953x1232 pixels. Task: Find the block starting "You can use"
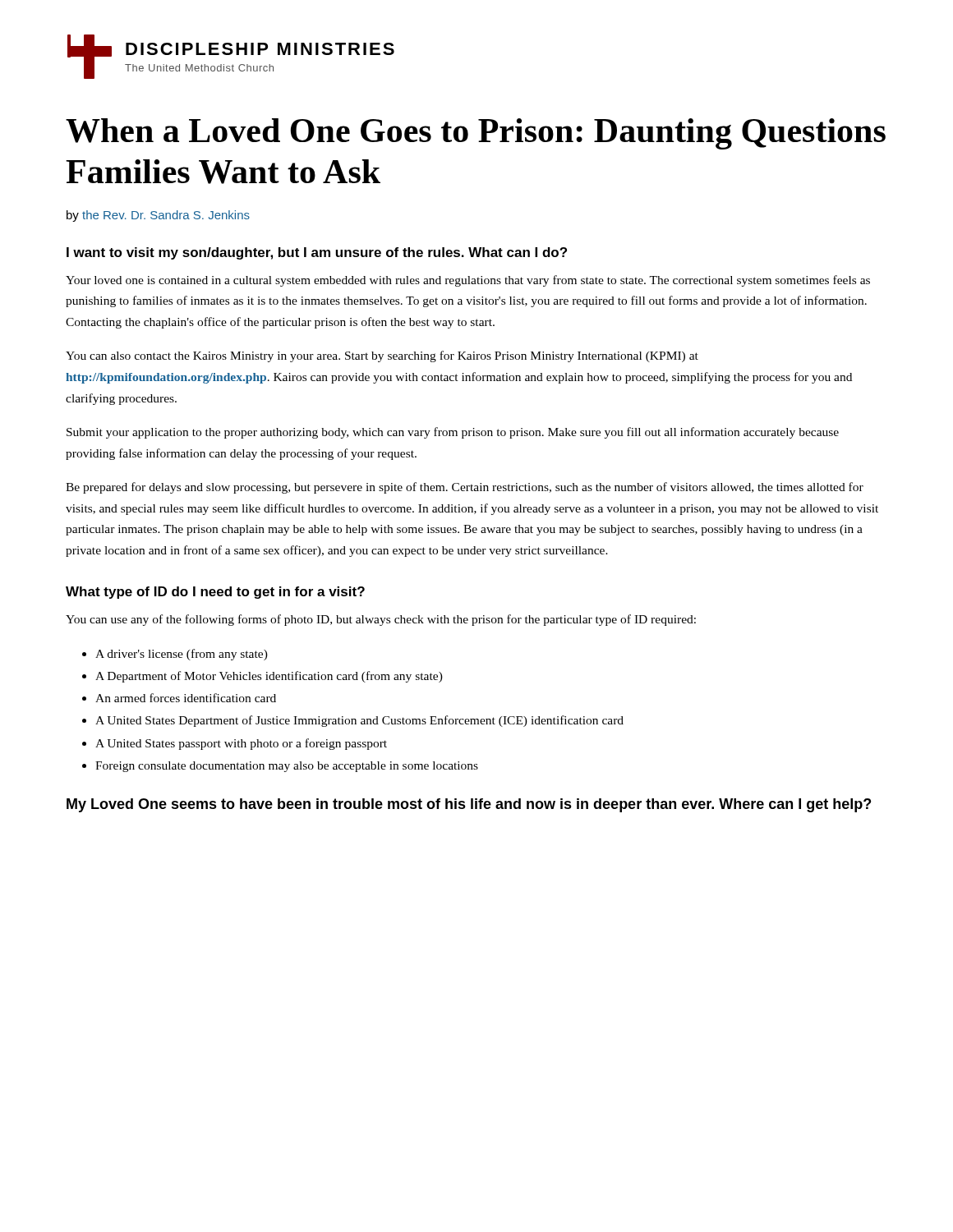(381, 619)
